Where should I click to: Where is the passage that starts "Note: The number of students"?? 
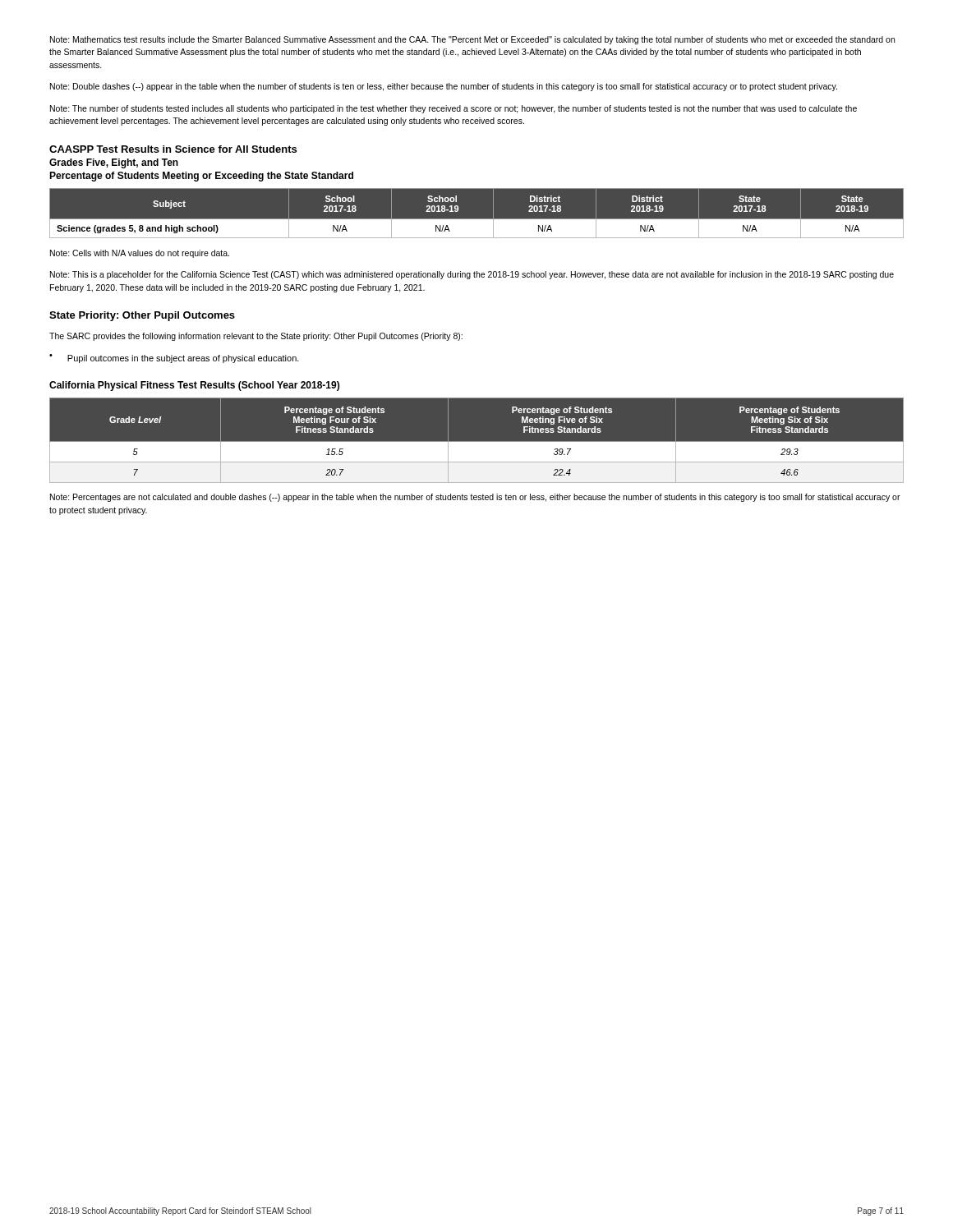[x=476, y=115]
